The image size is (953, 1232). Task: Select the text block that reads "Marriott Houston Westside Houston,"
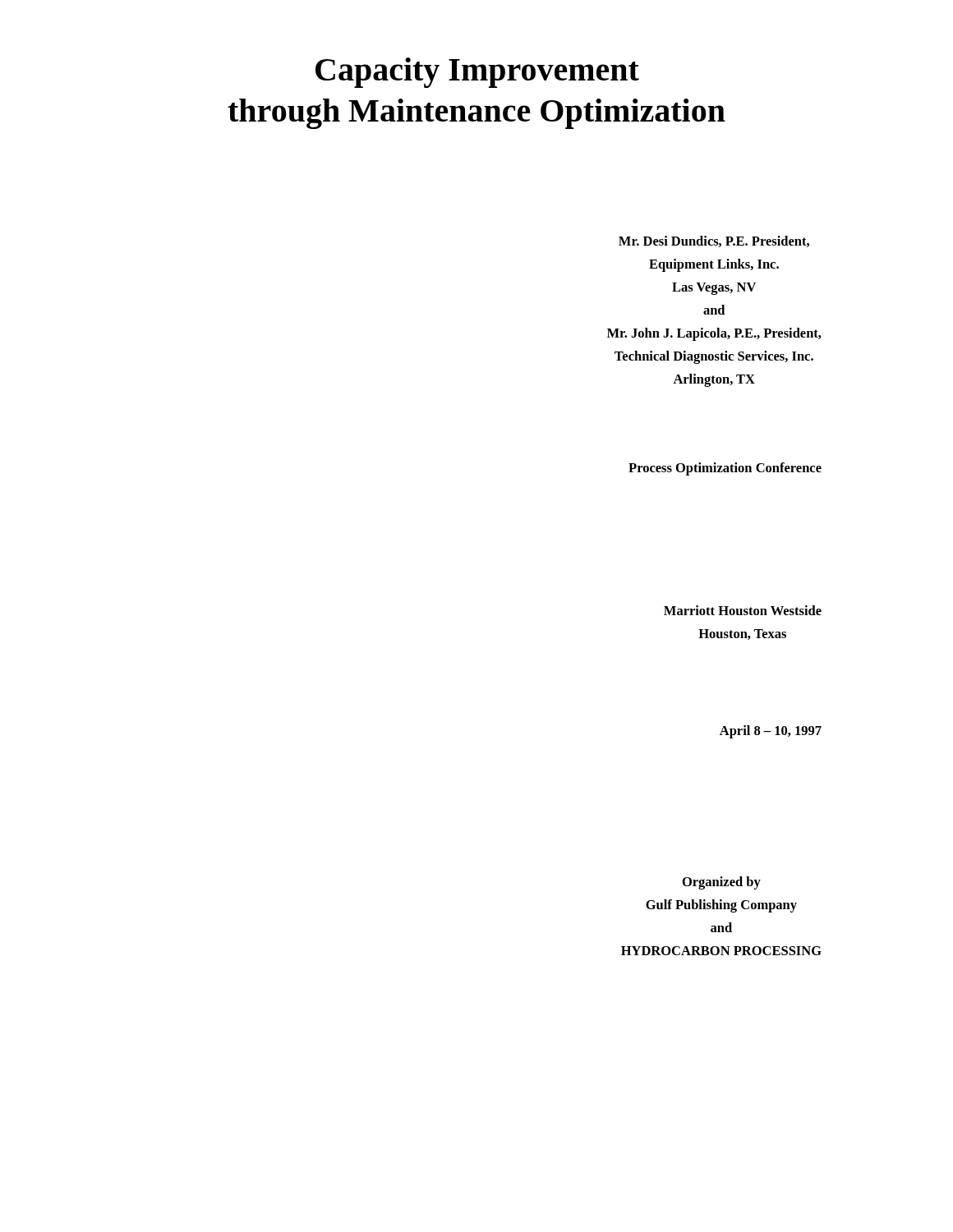(x=743, y=622)
